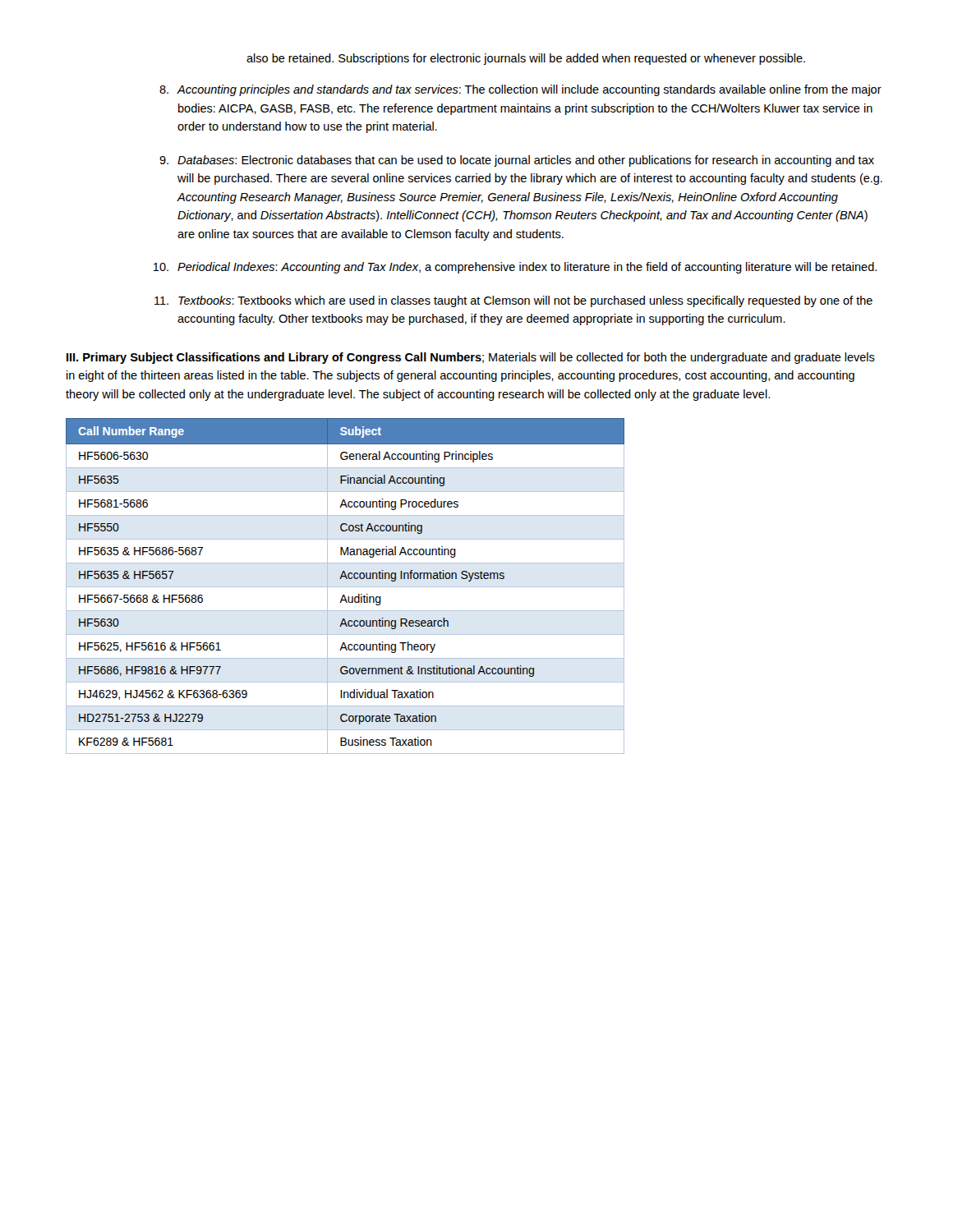Viewport: 953px width, 1232px height.
Task: Select the text block with the text "also be retained. Subscriptions"
Action: pyautogui.click(x=526, y=58)
